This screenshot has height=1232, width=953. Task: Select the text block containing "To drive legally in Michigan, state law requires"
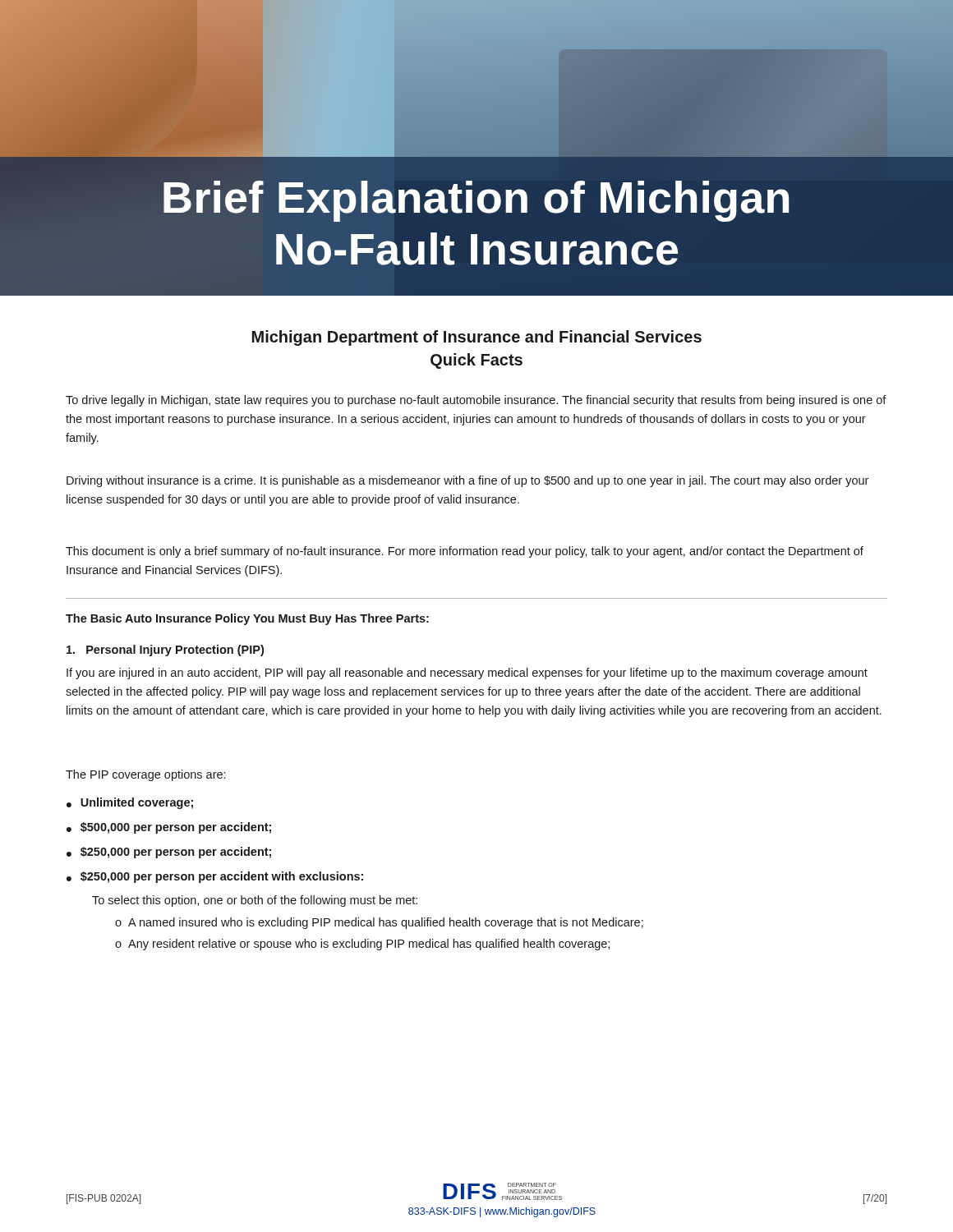[476, 419]
